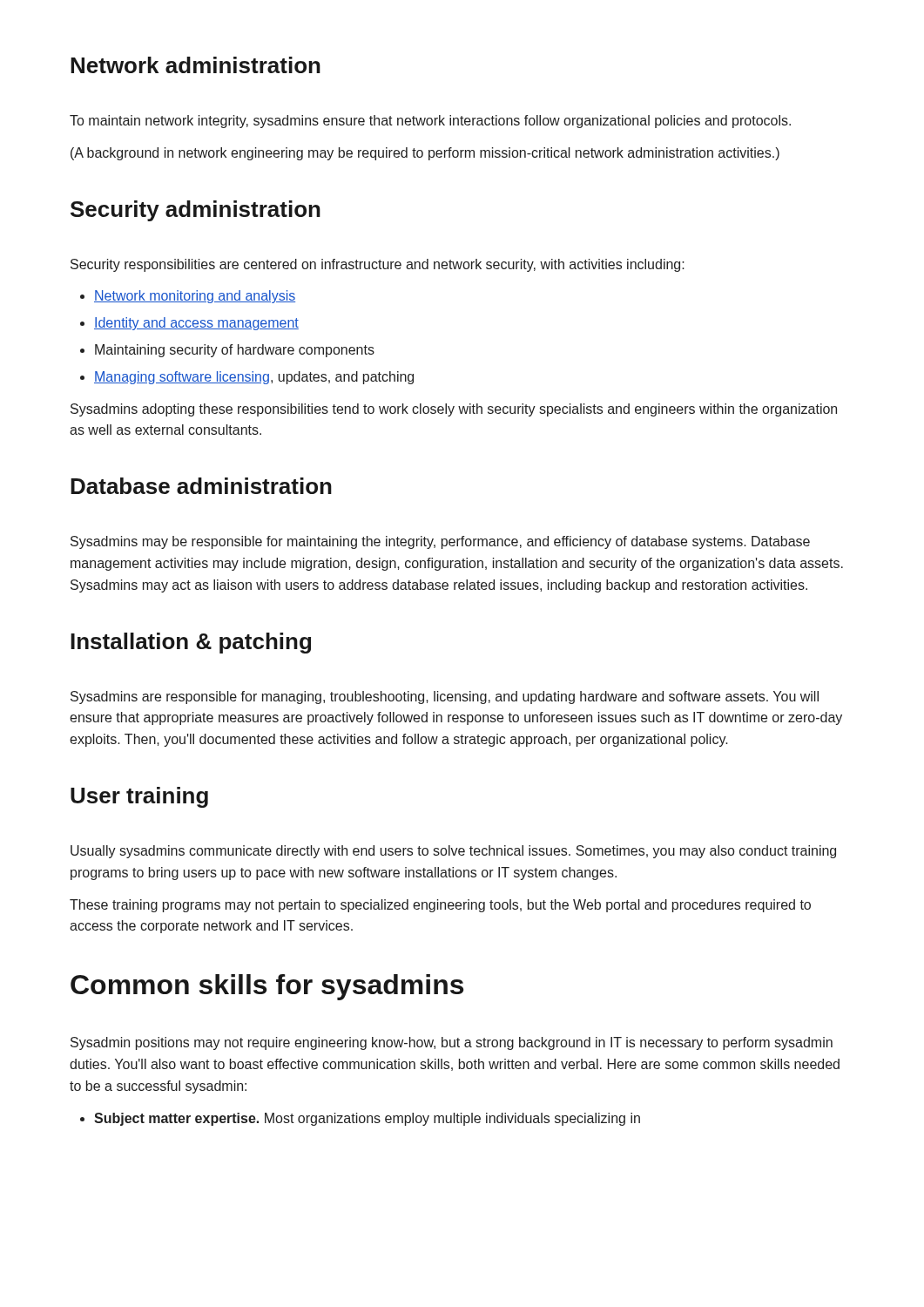Select the text block starting "Security administration"

(196, 211)
